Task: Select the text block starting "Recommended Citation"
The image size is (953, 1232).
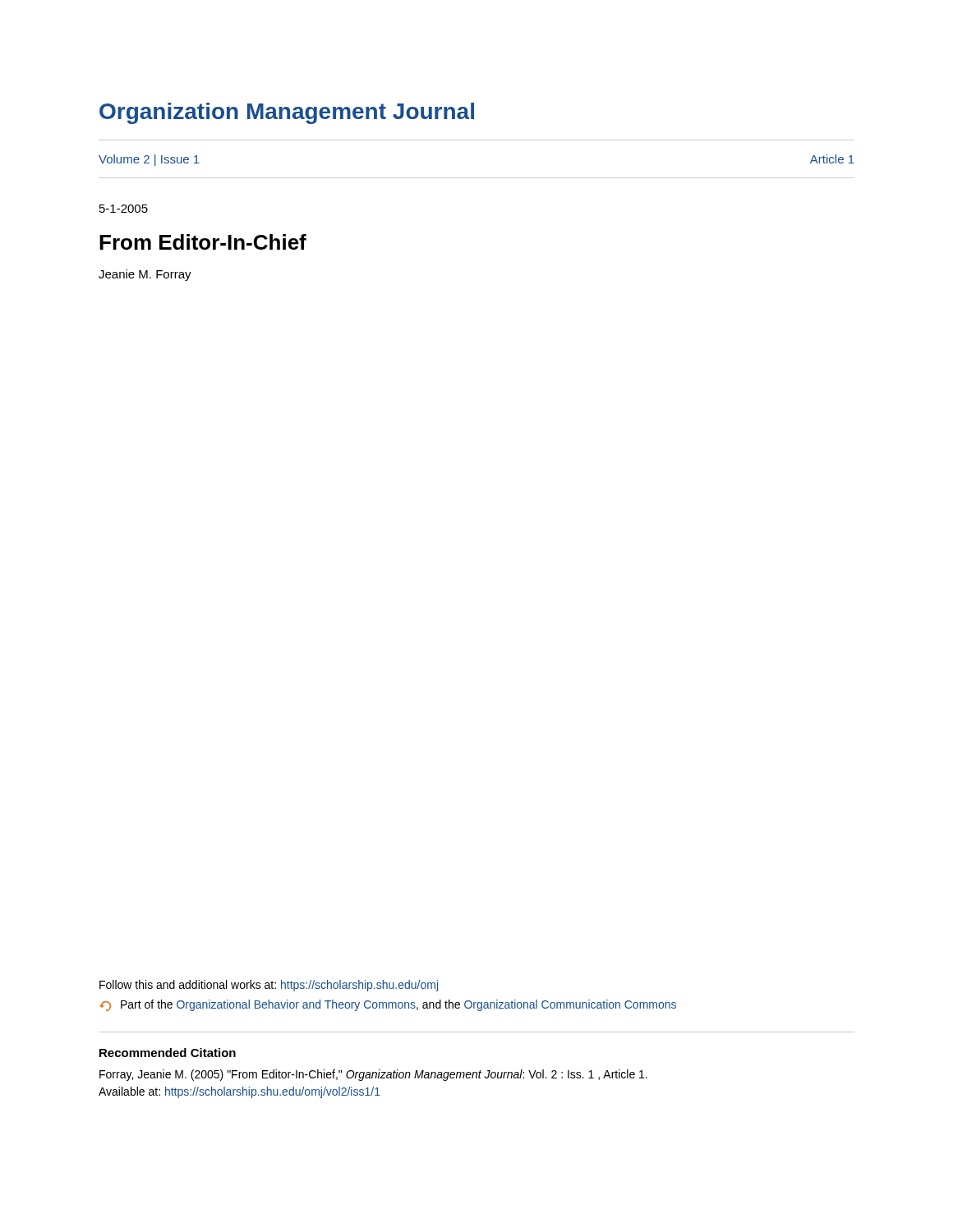Action: click(167, 1053)
